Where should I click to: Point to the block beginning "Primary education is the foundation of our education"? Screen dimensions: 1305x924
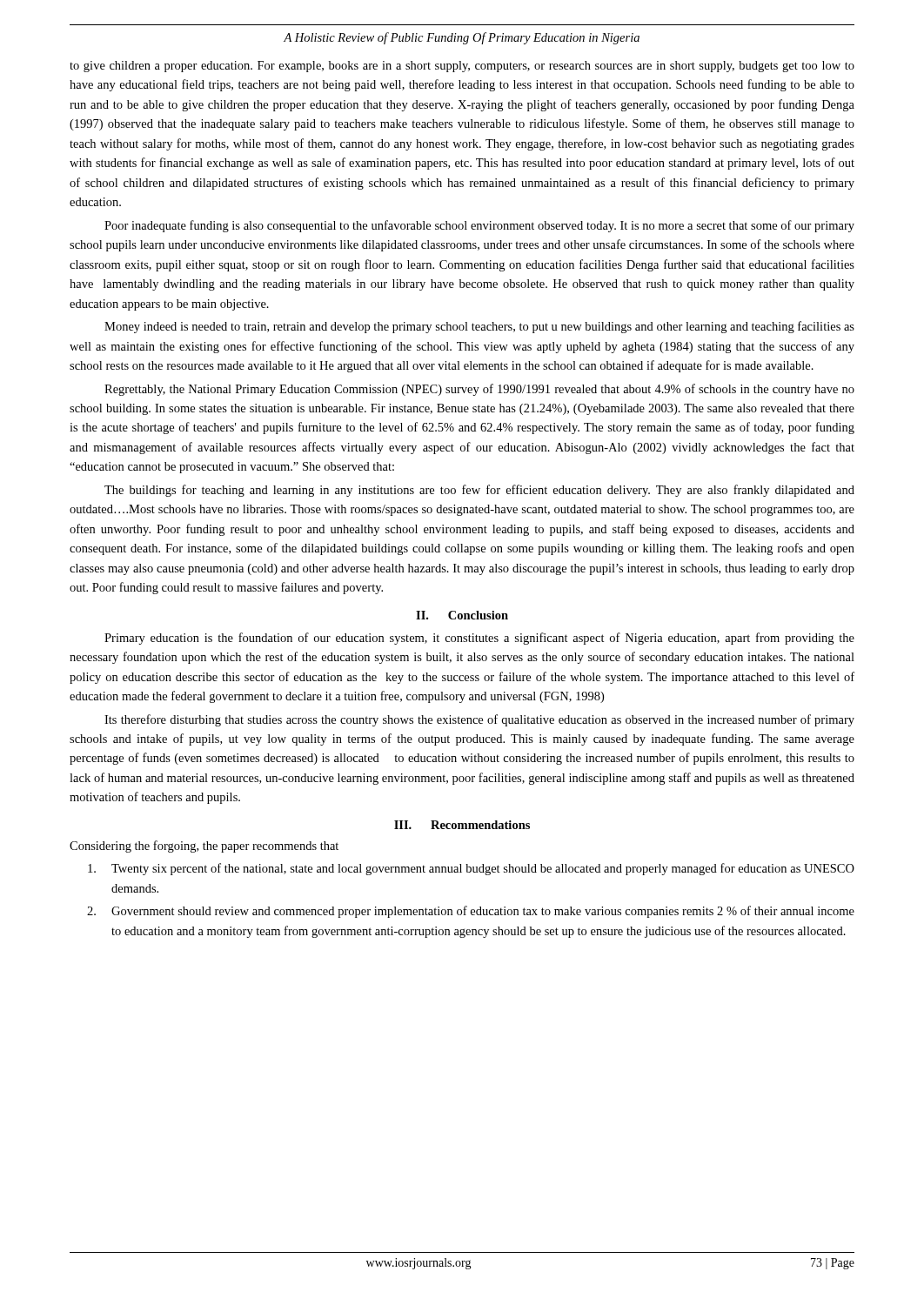click(x=462, y=718)
